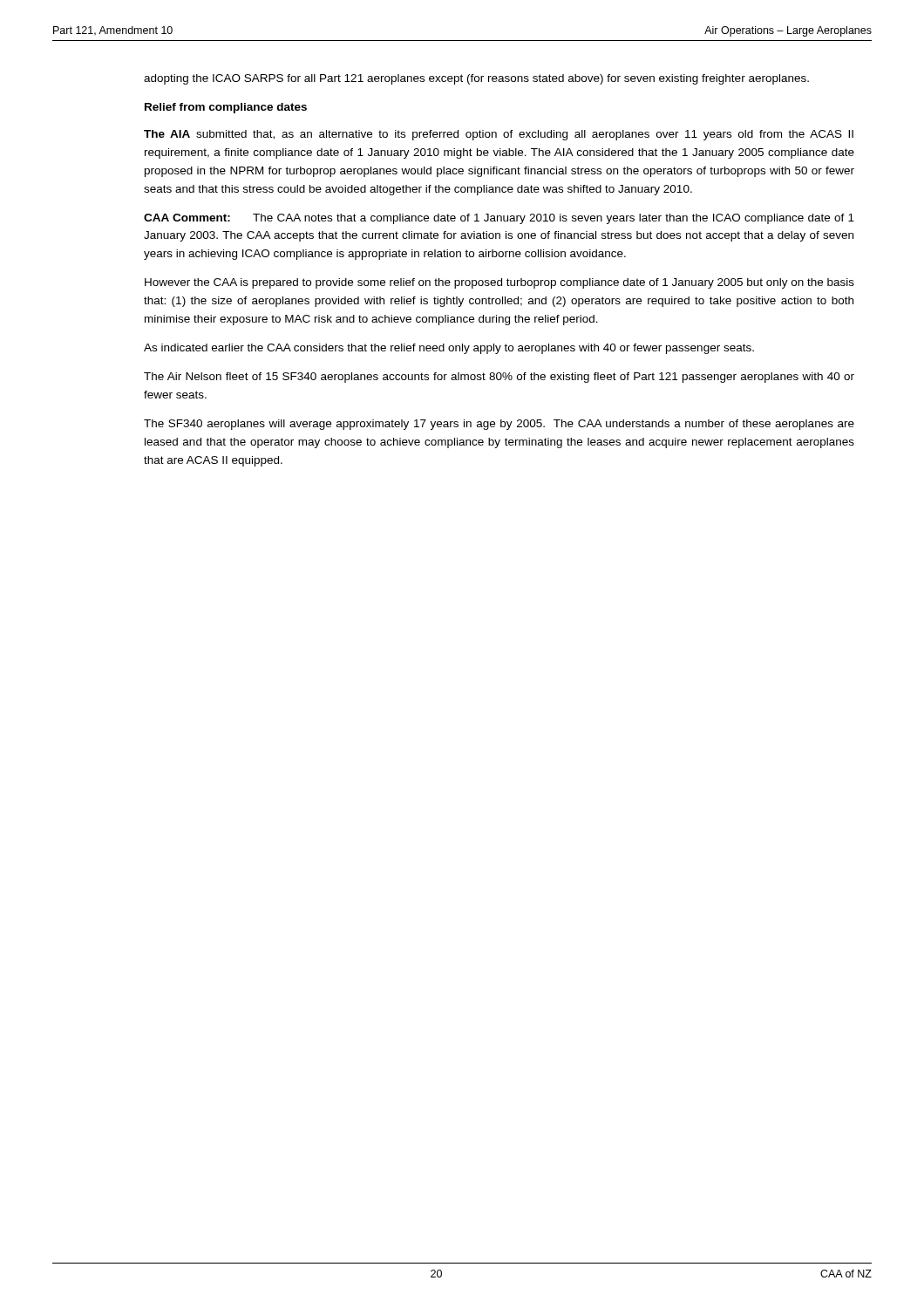The width and height of the screenshot is (924, 1308).
Task: Point to the text block starting "CAA Comment: The"
Action: pos(499,235)
